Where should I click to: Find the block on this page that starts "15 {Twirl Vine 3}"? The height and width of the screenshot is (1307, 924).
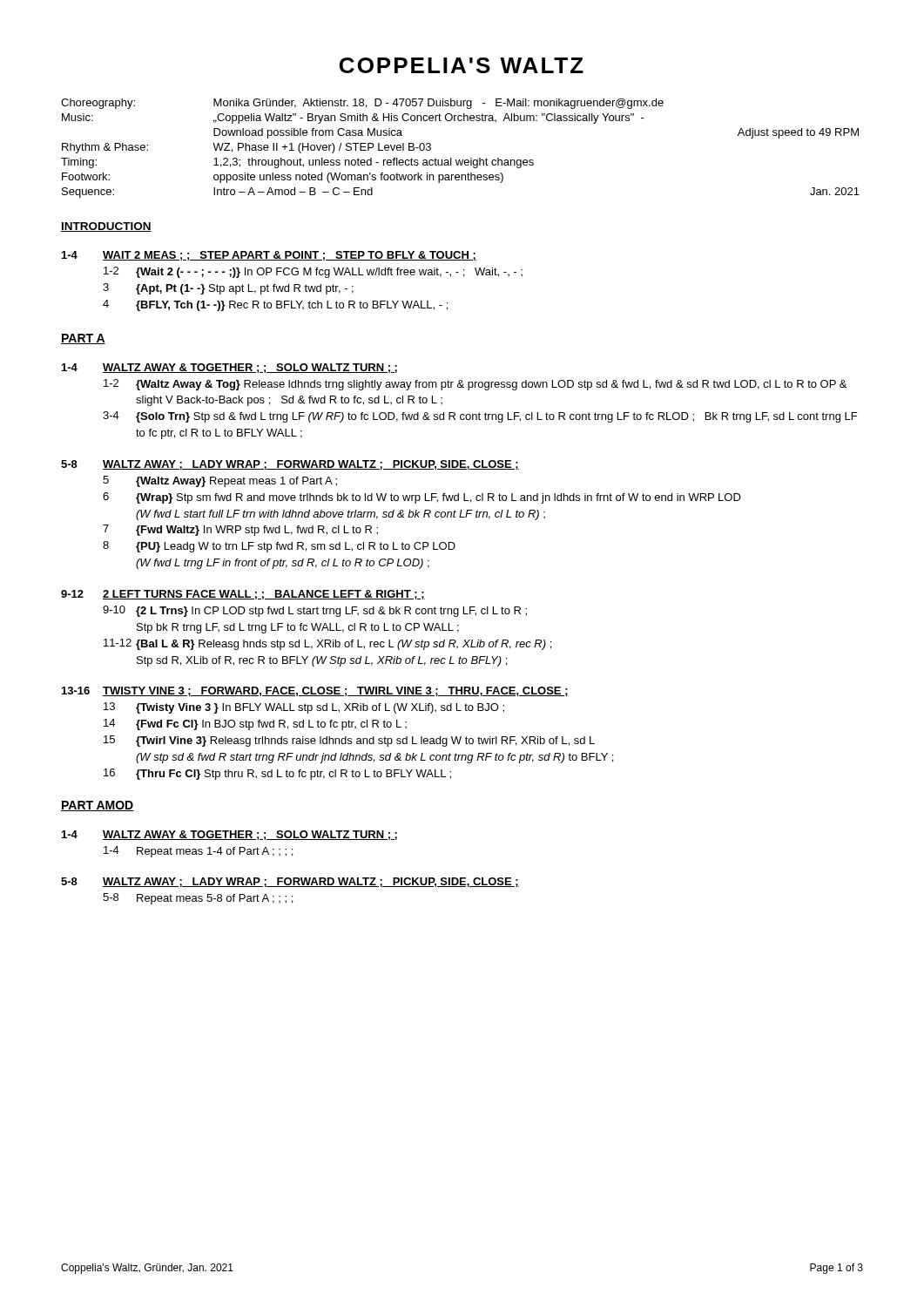pyautogui.click(x=483, y=749)
